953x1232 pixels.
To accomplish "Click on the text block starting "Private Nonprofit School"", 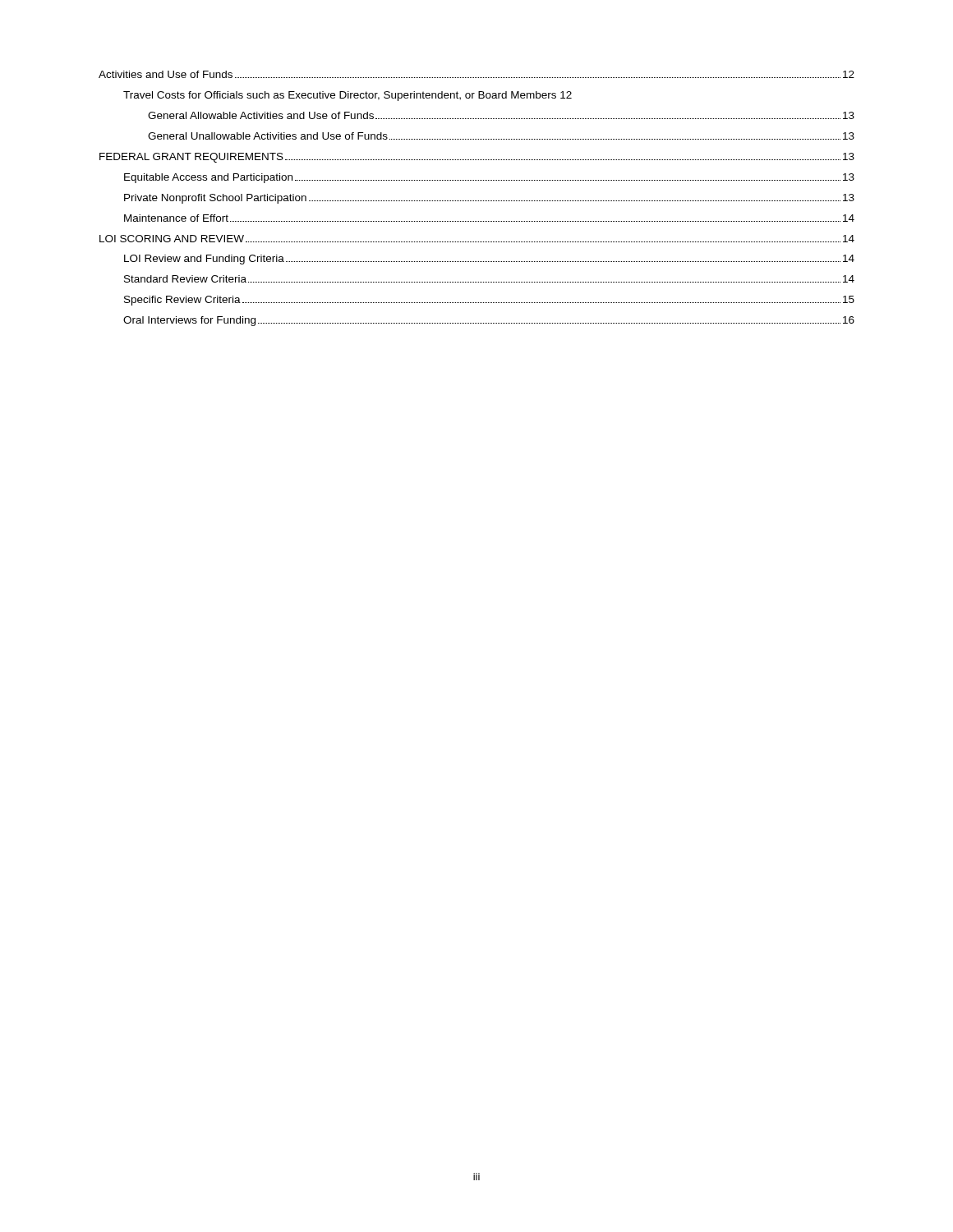I will [489, 198].
